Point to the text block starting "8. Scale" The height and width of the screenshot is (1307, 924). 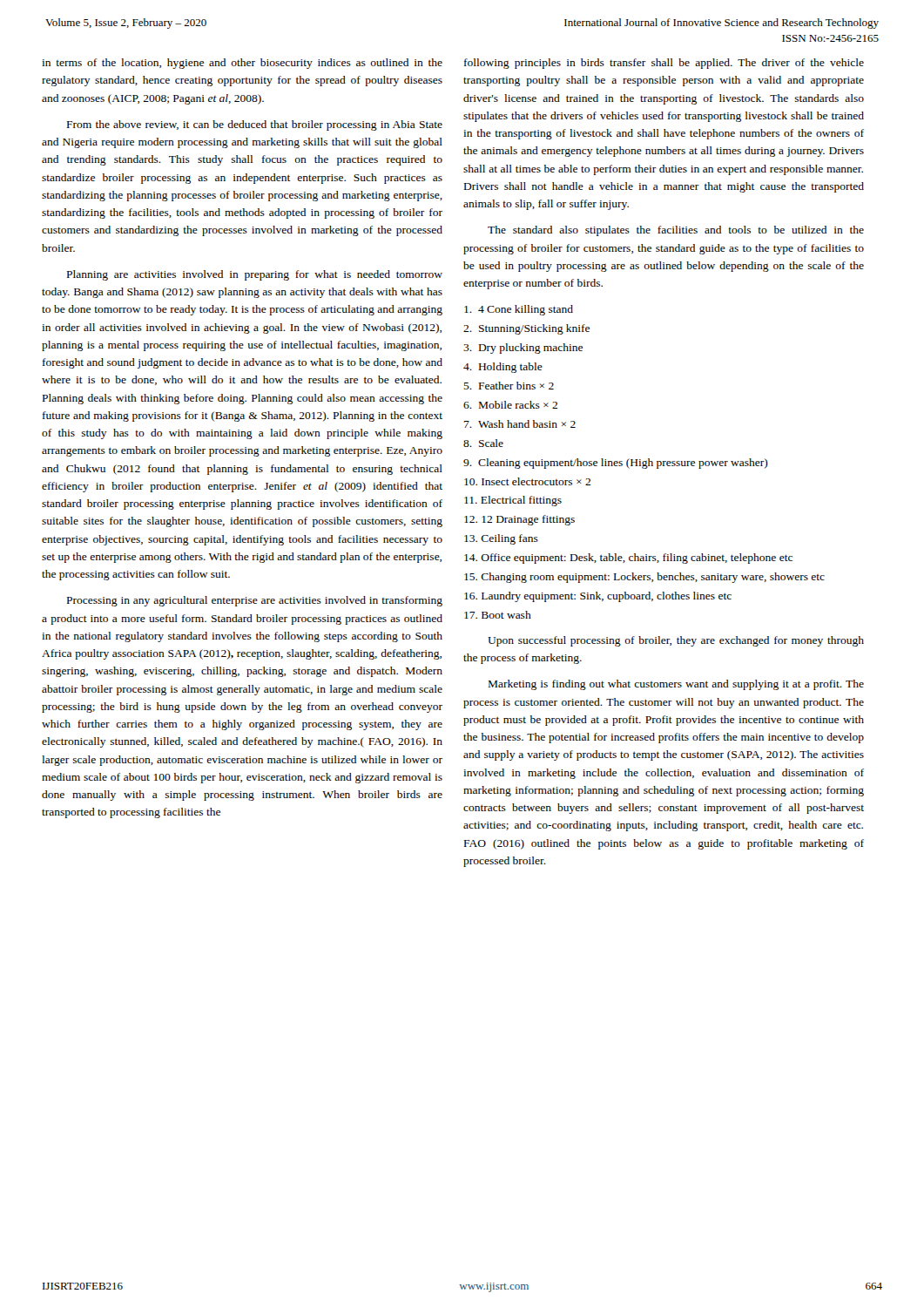(483, 443)
